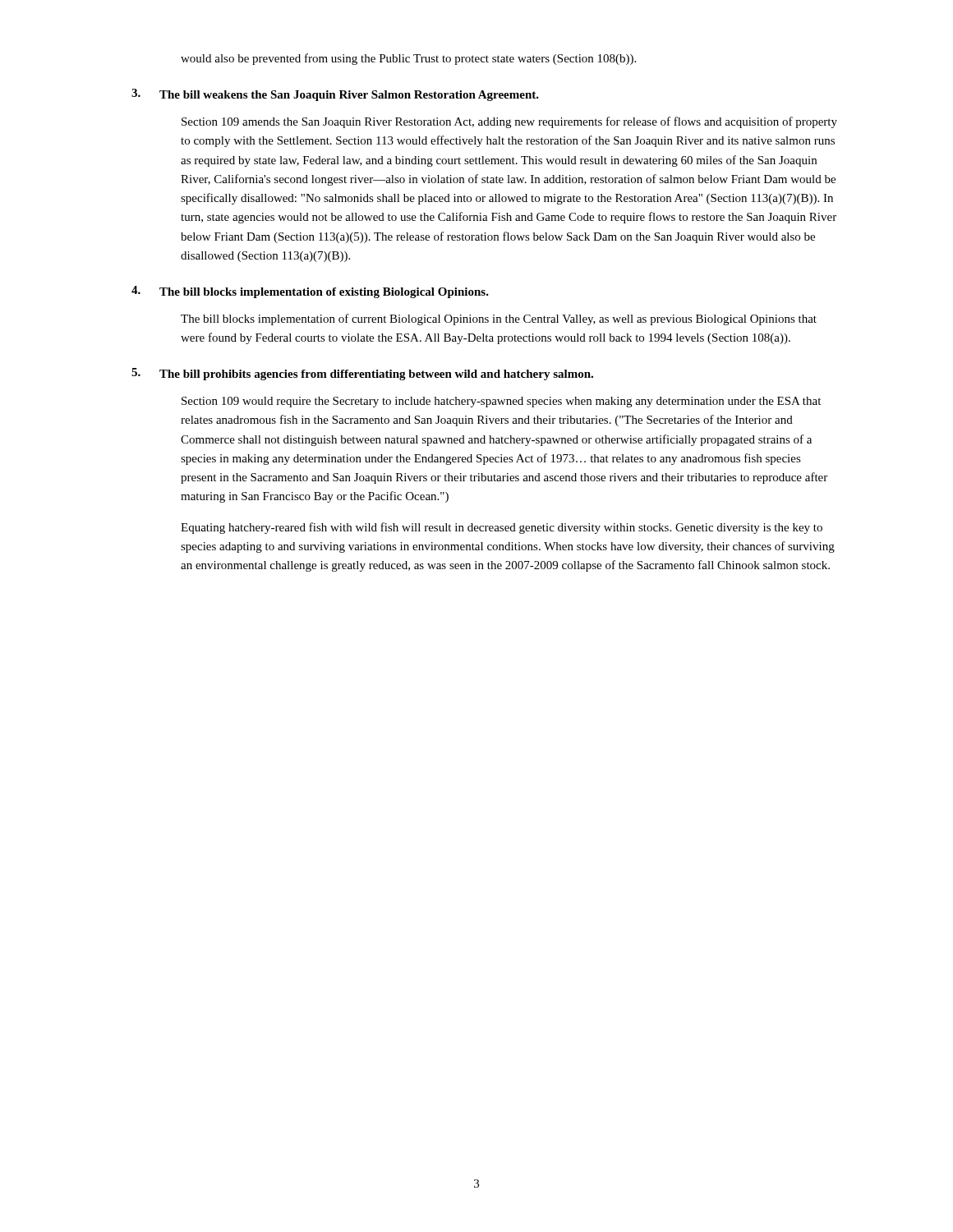Viewport: 953px width, 1232px height.
Task: Click on the block starting "5. The bill"
Action: (x=485, y=470)
